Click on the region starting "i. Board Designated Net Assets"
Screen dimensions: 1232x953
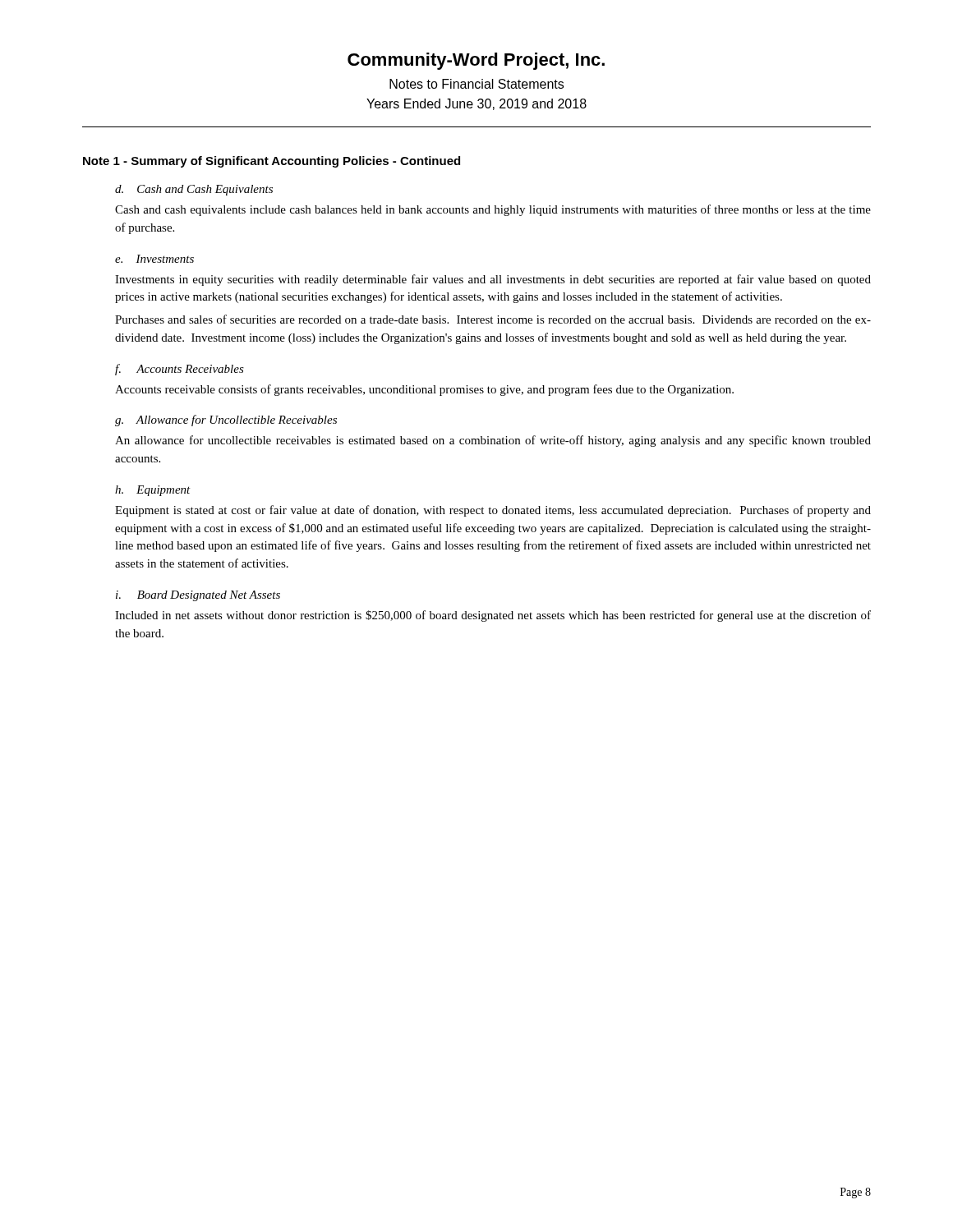pyautogui.click(x=198, y=594)
